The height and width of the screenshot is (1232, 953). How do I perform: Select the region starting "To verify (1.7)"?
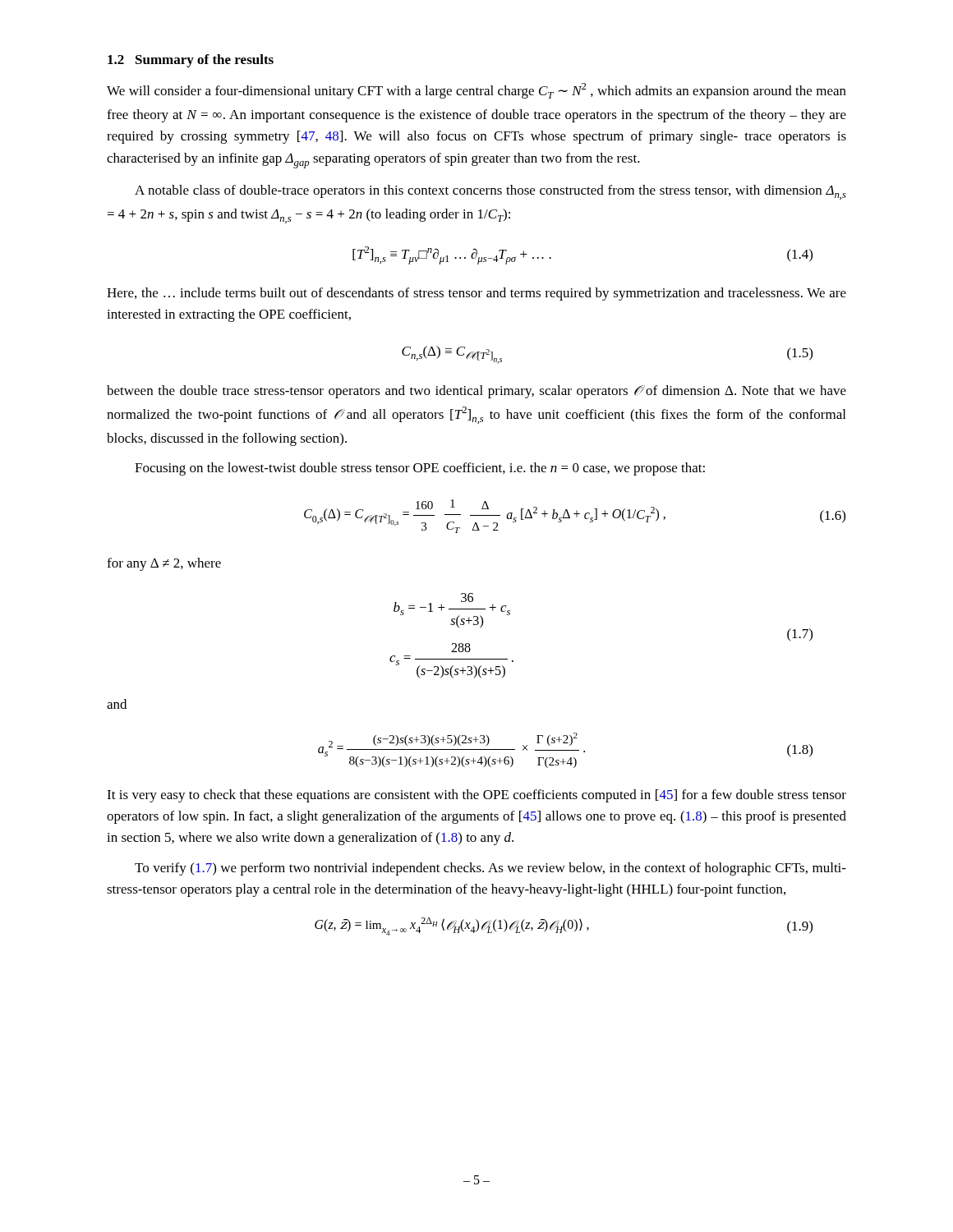[x=476, y=878]
